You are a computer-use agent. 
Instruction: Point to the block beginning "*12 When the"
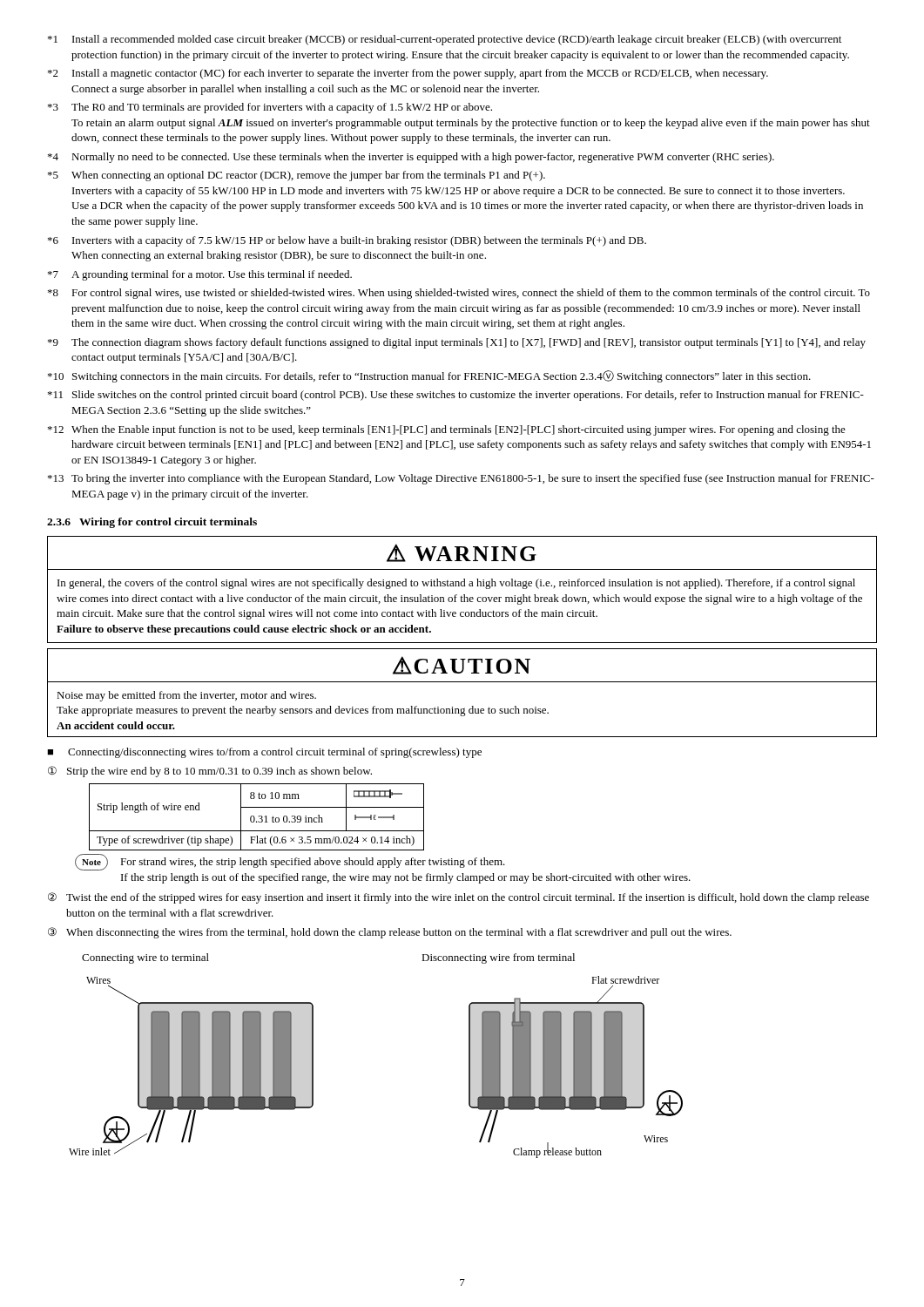click(462, 444)
